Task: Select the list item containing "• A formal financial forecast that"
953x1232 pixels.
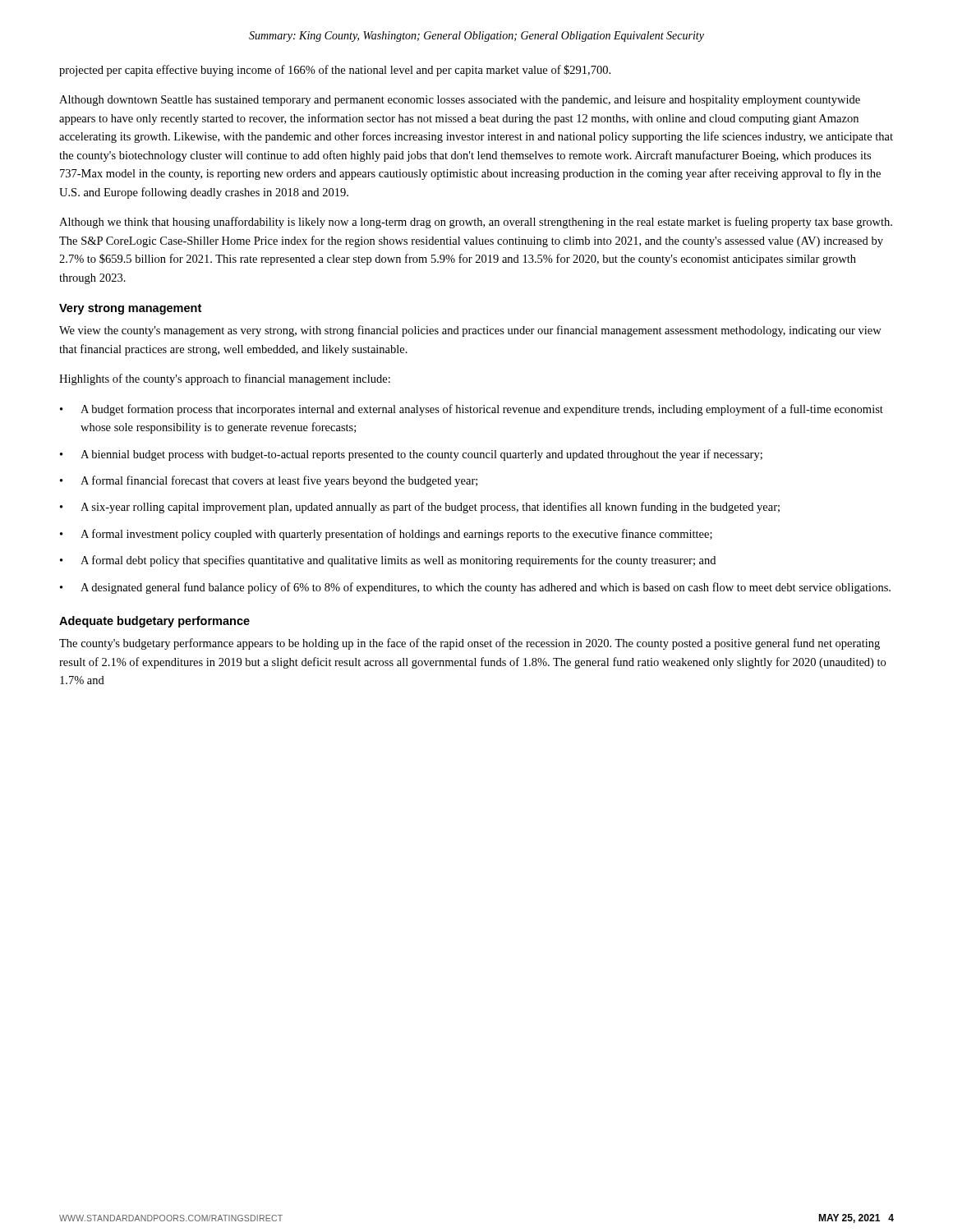Action: [x=476, y=481]
